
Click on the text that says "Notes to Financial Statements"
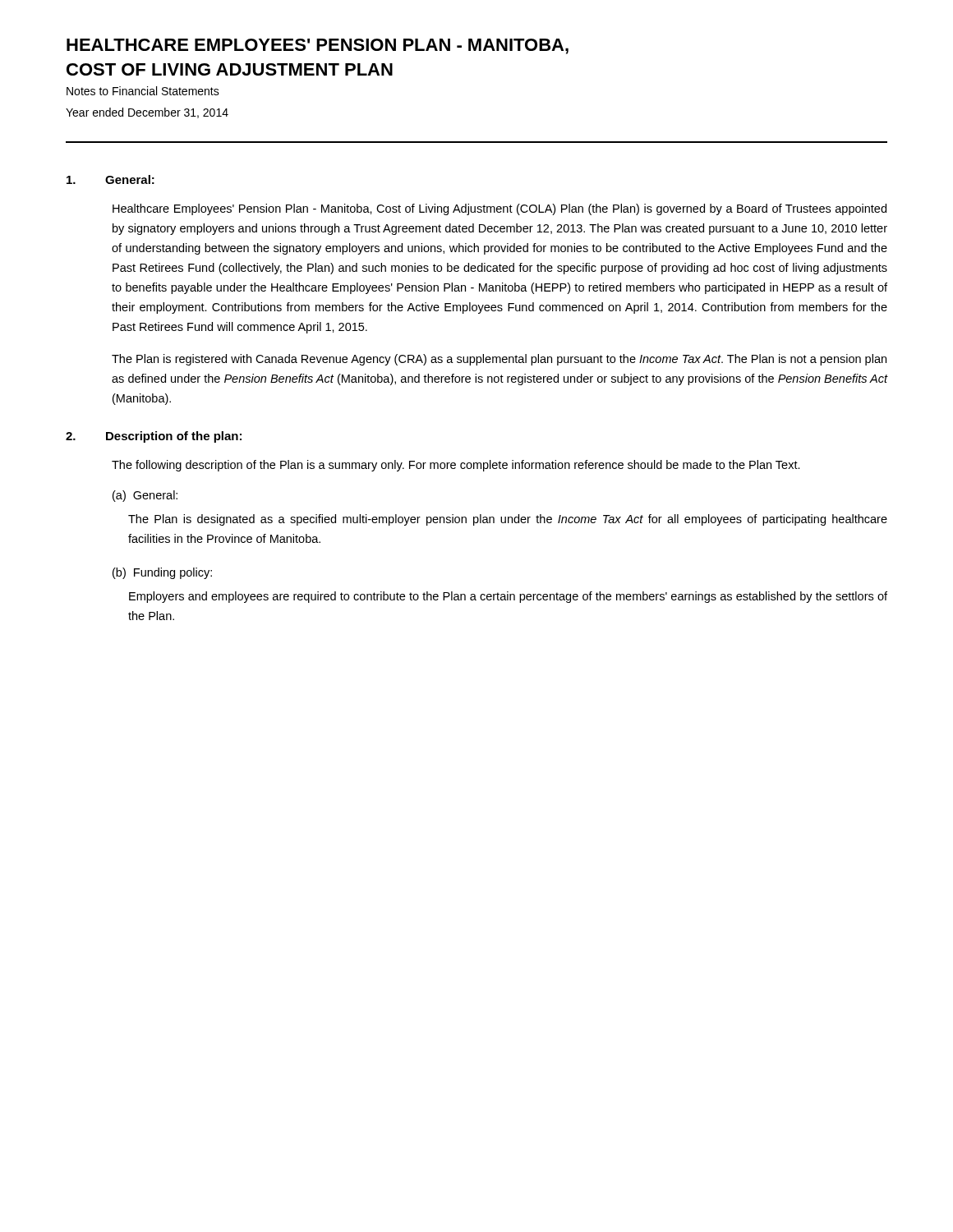coord(142,91)
